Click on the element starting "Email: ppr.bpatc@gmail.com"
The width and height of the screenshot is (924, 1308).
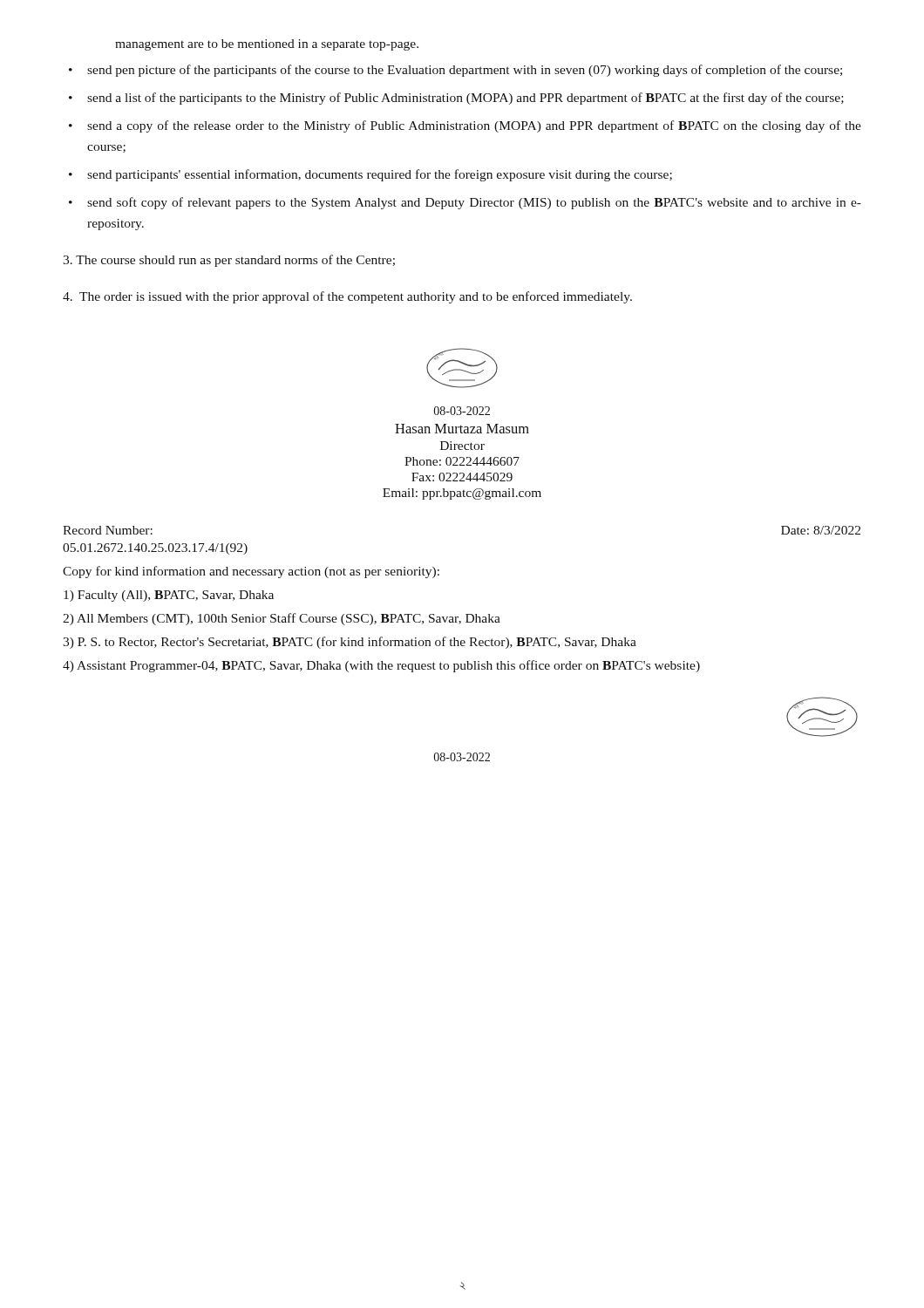[462, 492]
